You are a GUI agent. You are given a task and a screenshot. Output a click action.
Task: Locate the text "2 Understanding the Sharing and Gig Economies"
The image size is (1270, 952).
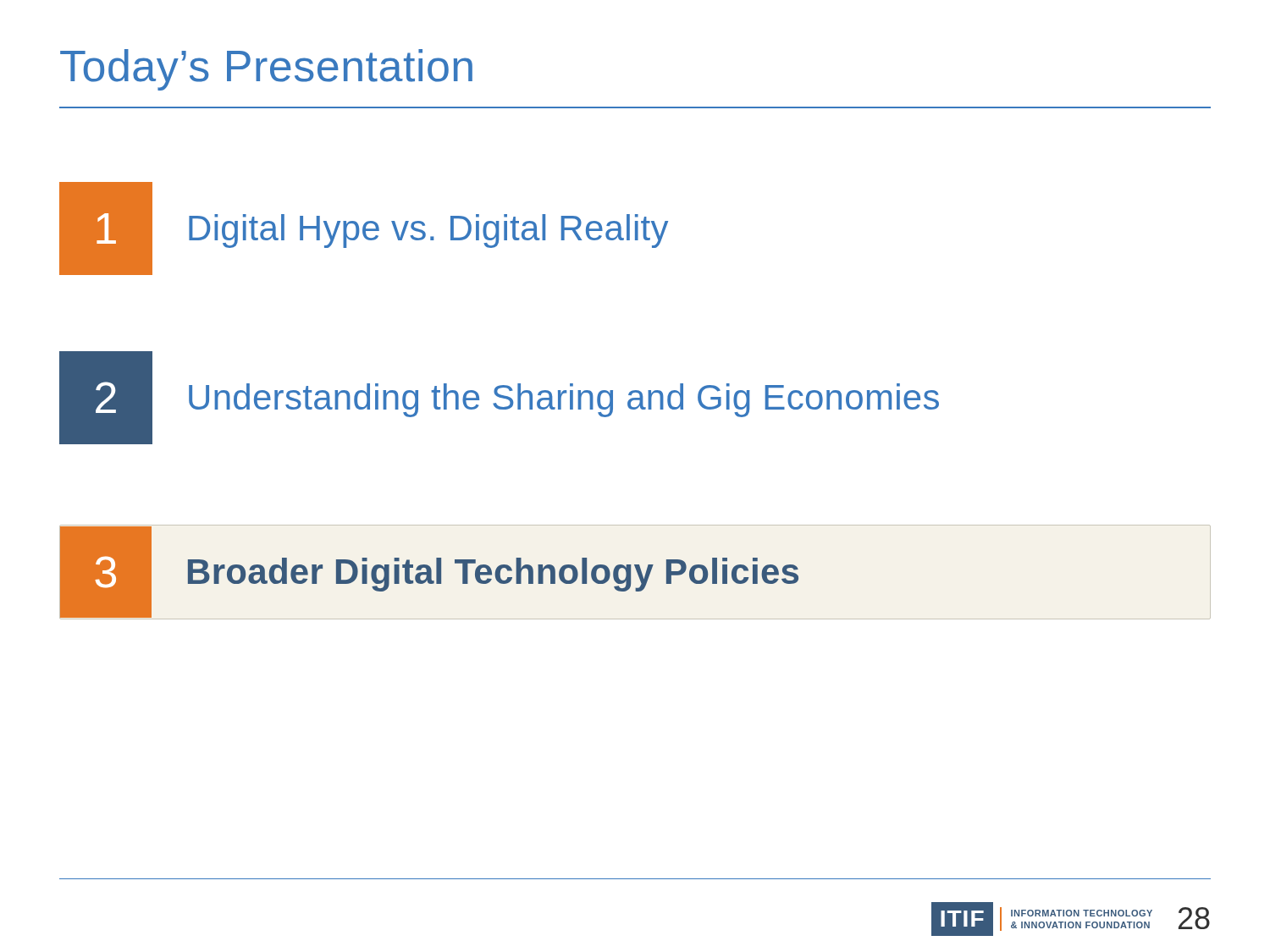coord(500,398)
